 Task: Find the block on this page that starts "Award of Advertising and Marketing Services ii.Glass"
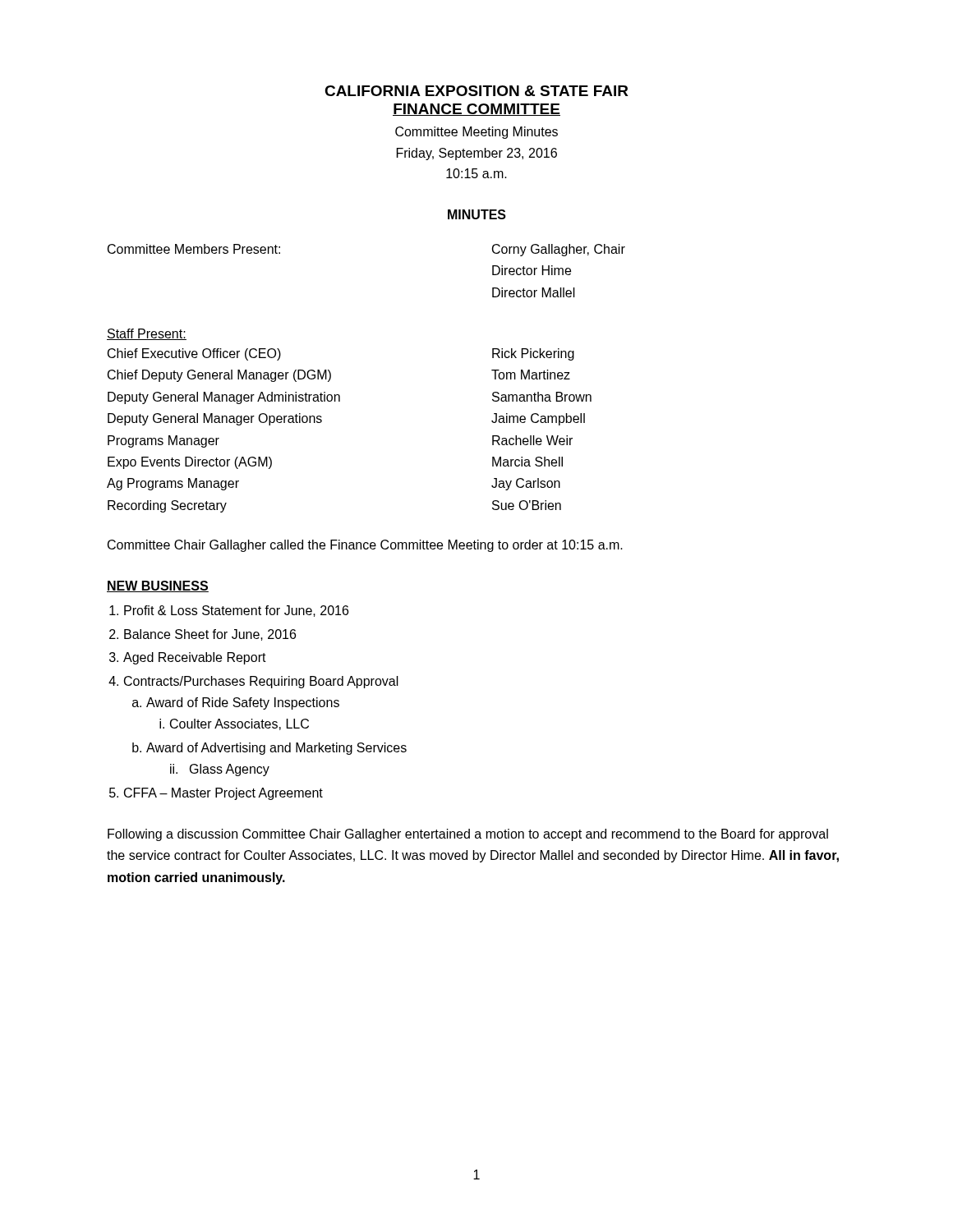tap(276, 749)
